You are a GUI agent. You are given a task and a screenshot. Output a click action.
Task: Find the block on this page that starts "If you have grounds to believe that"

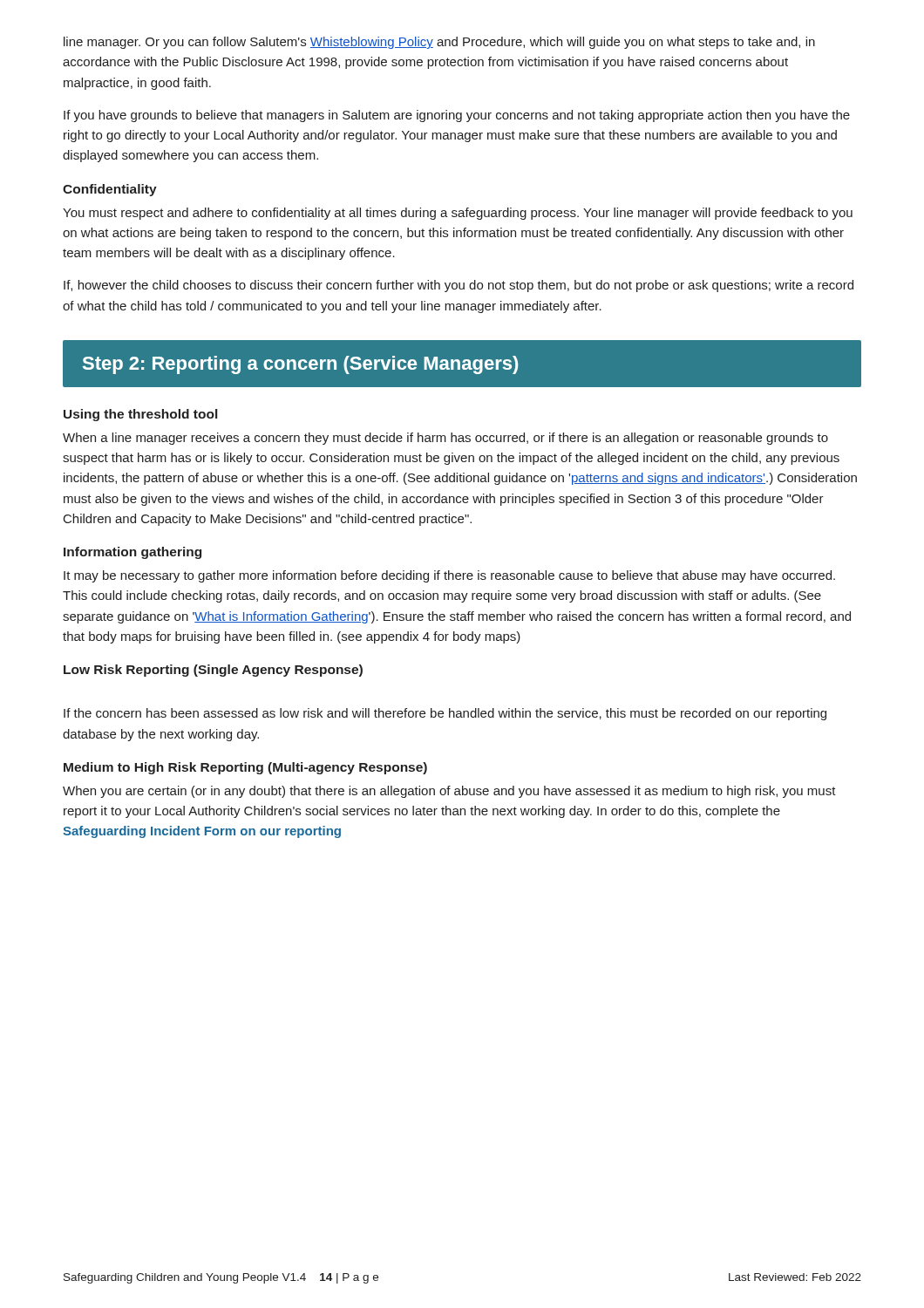pos(456,135)
